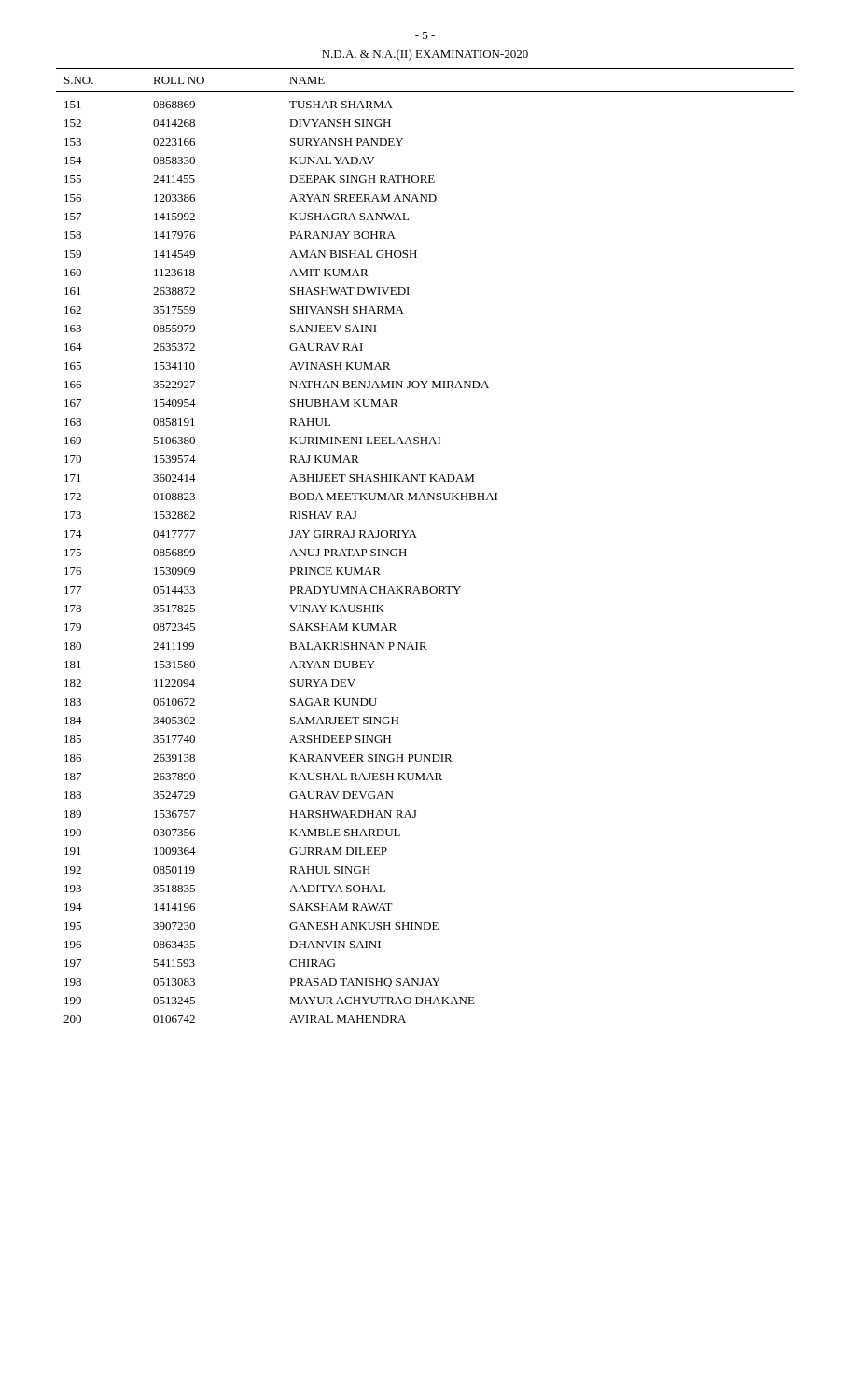
Task: Find the table that mentions "PRADYUMNA CHAKRABORTY"
Action: tap(425, 548)
